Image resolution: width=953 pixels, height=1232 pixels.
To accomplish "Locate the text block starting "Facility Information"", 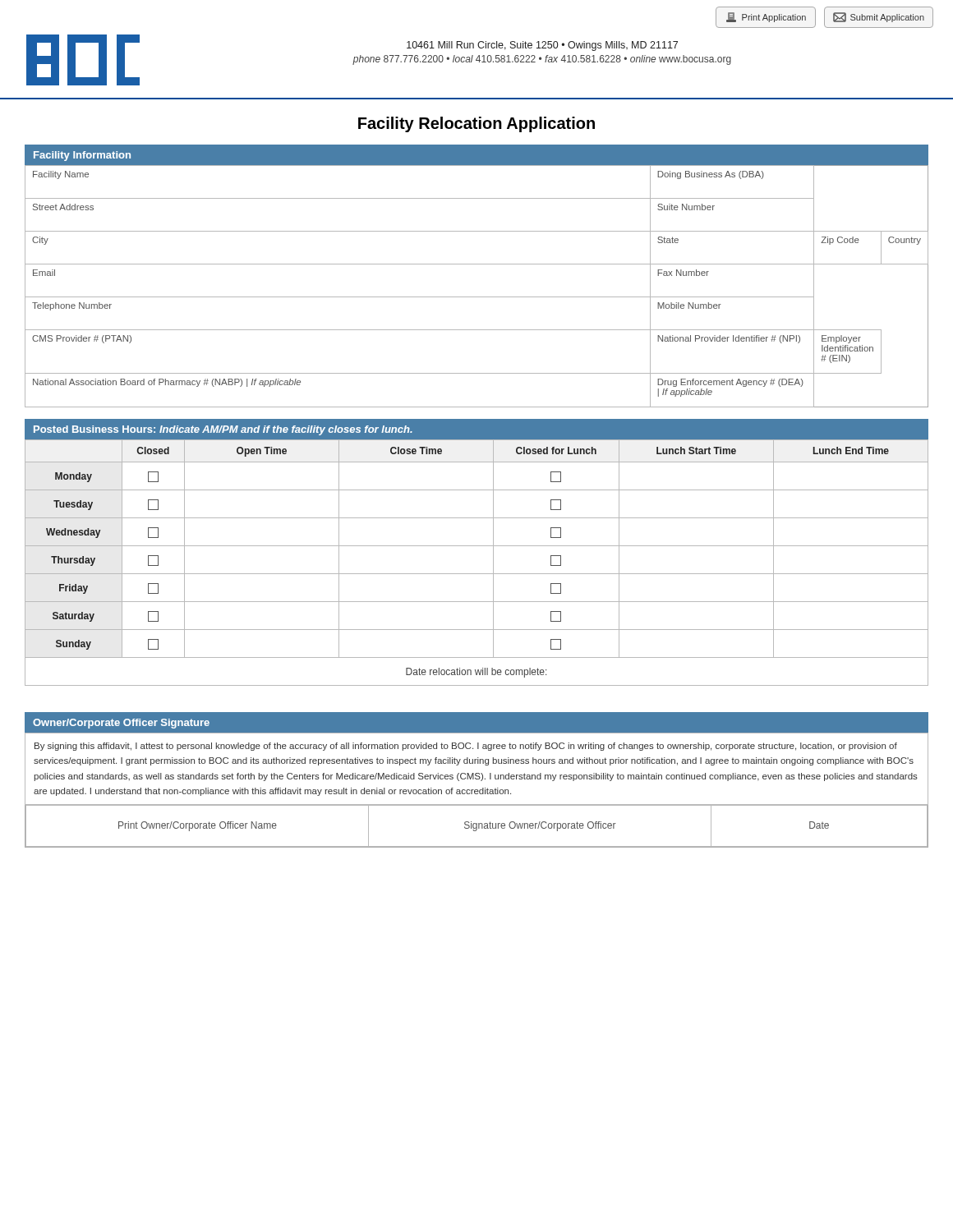I will [82, 155].
